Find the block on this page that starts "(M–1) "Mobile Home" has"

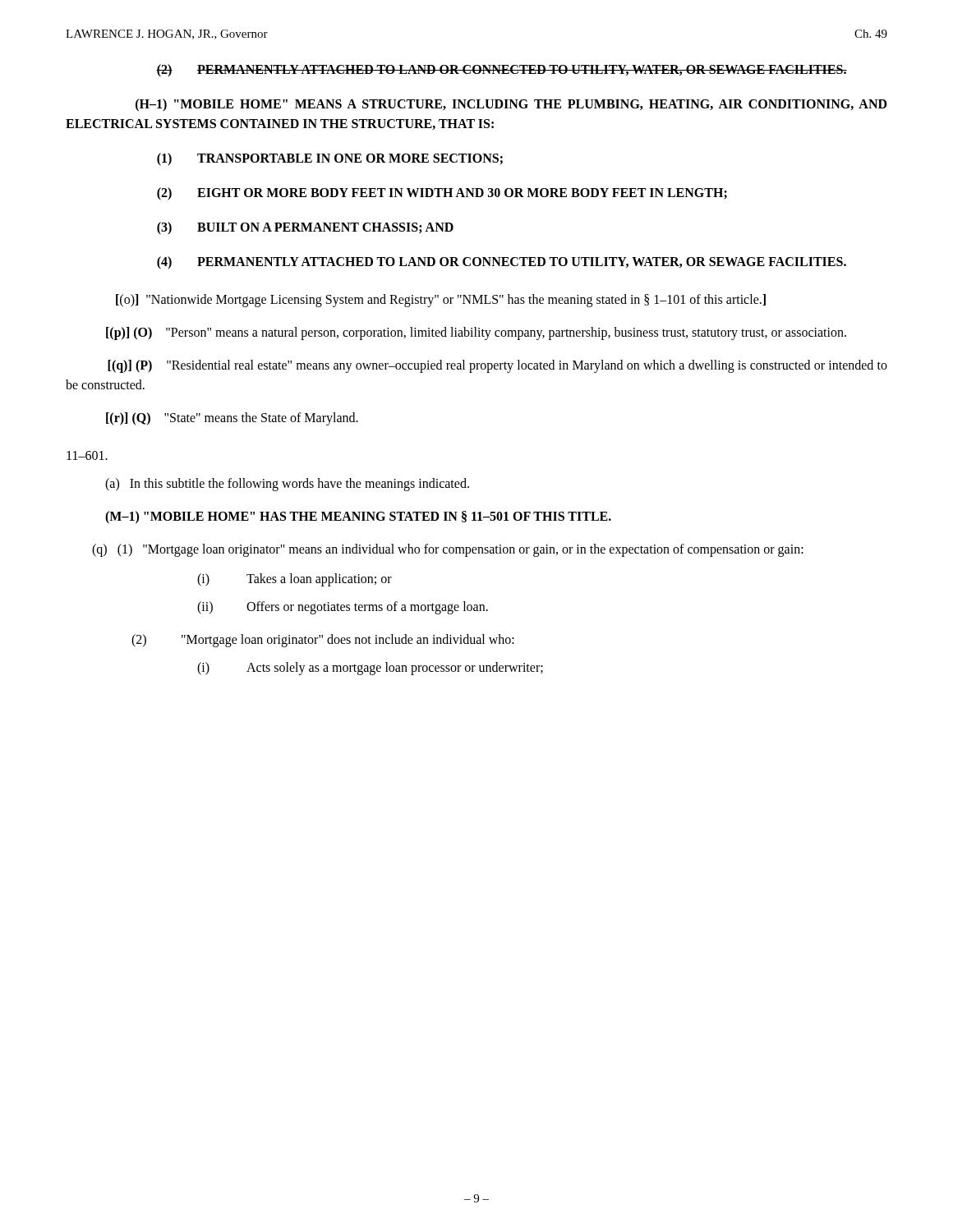tap(339, 516)
